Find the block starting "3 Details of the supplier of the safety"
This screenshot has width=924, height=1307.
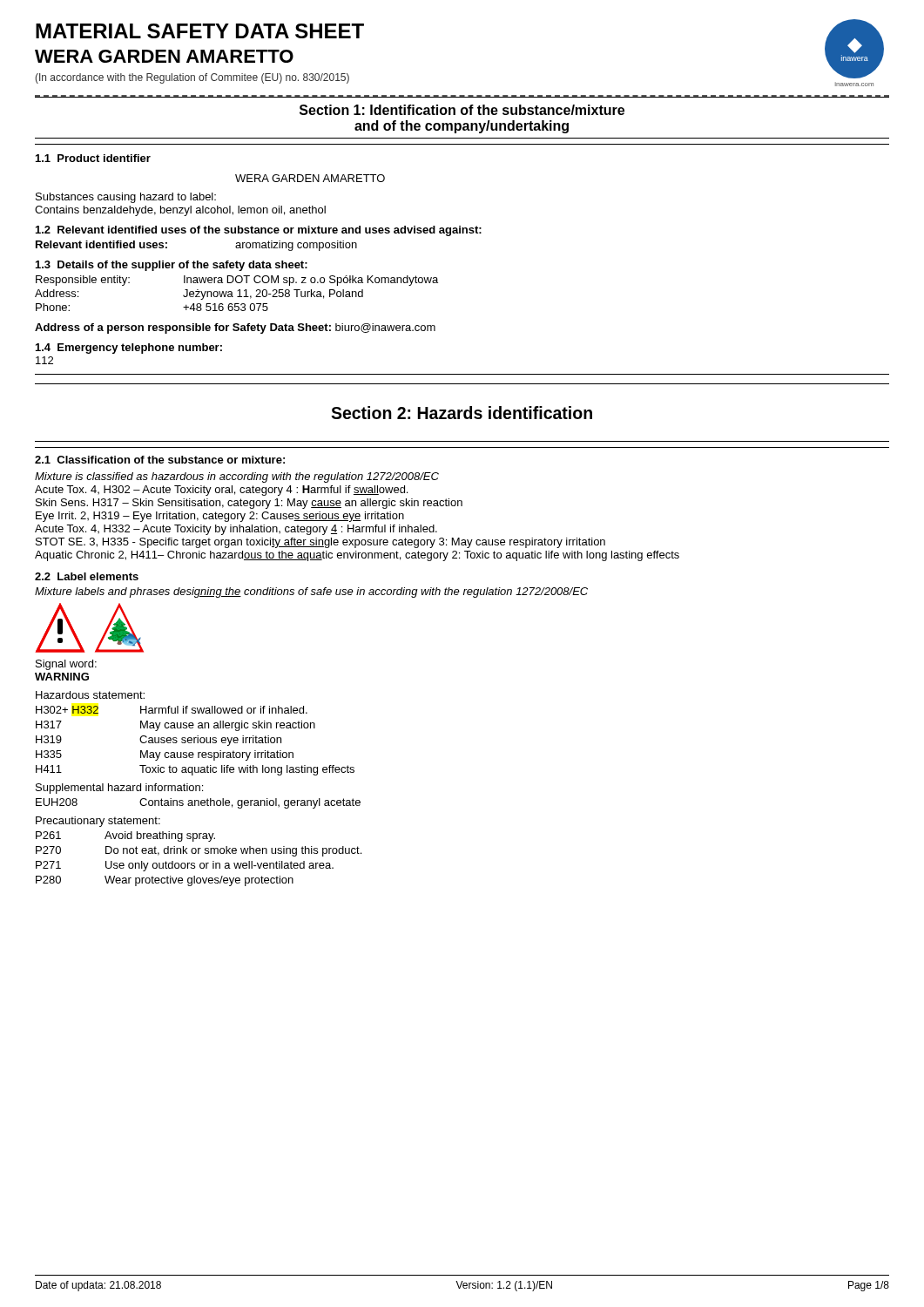point(172,266)
